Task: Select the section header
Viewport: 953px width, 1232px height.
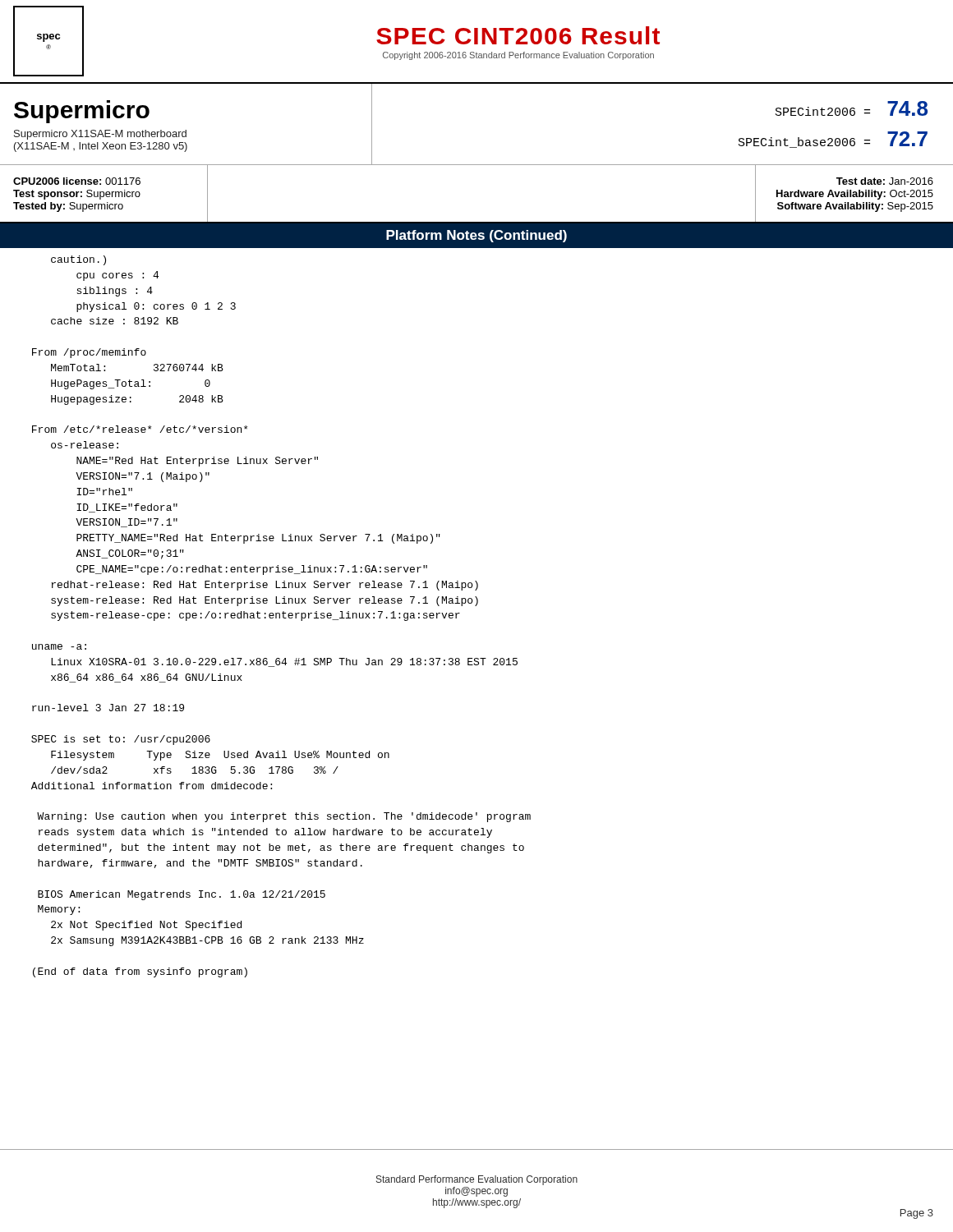Action: tap(476, 235)
